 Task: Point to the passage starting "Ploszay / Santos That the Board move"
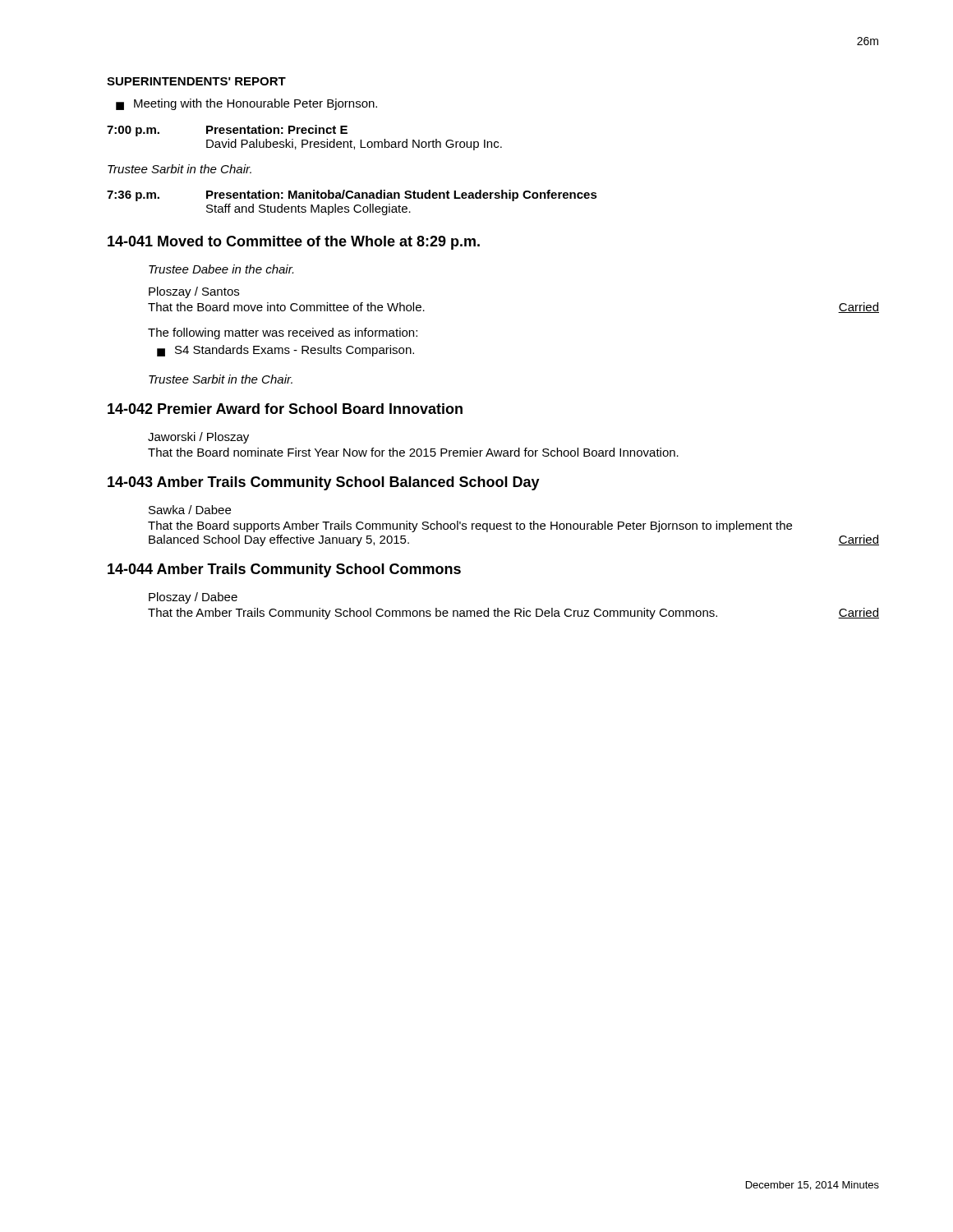coord(194,292)
